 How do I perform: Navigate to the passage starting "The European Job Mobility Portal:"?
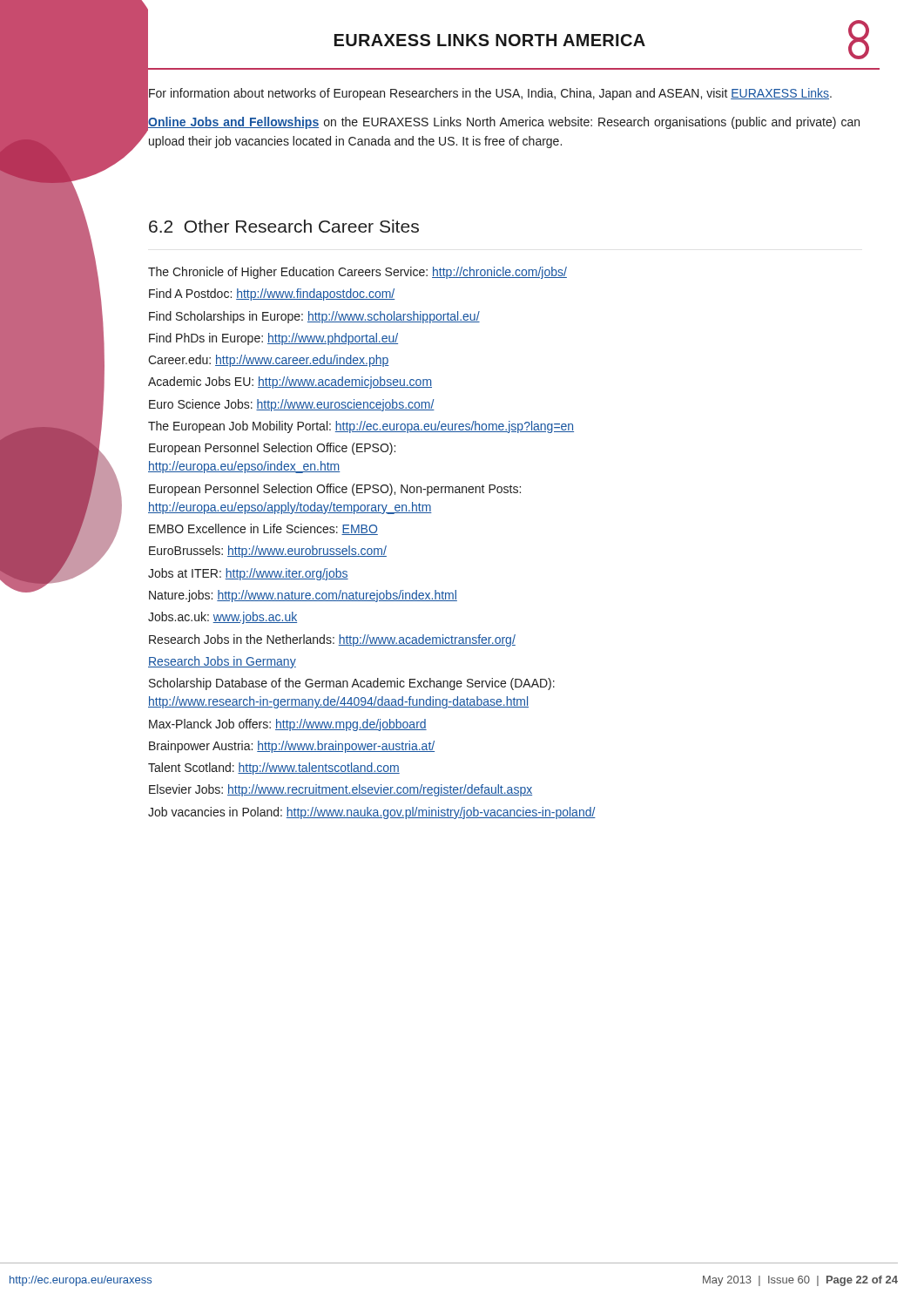[361, 426]
